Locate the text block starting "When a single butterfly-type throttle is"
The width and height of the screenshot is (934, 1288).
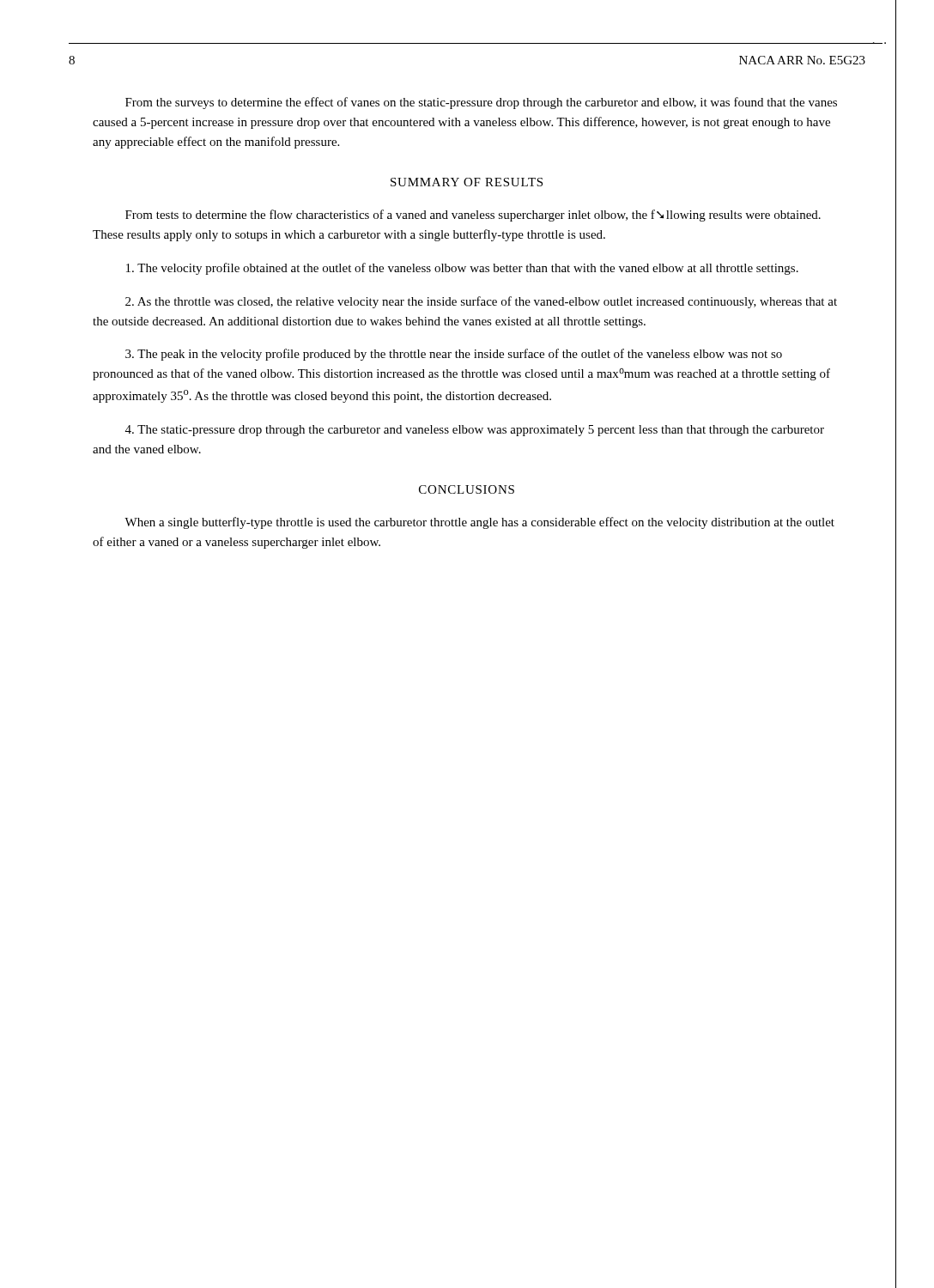click(x=464, y=532)
